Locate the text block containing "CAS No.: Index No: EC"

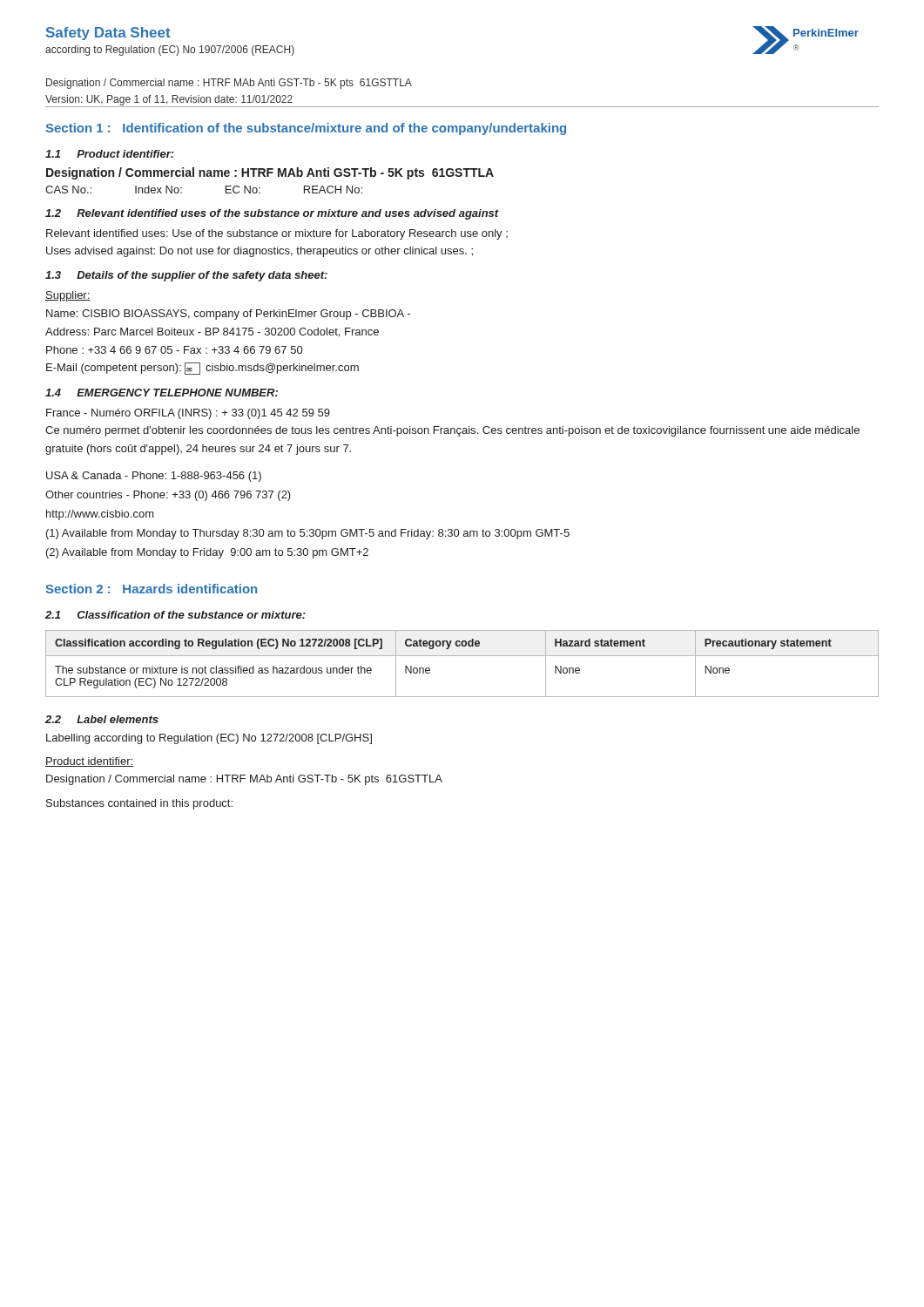point(65,190)
